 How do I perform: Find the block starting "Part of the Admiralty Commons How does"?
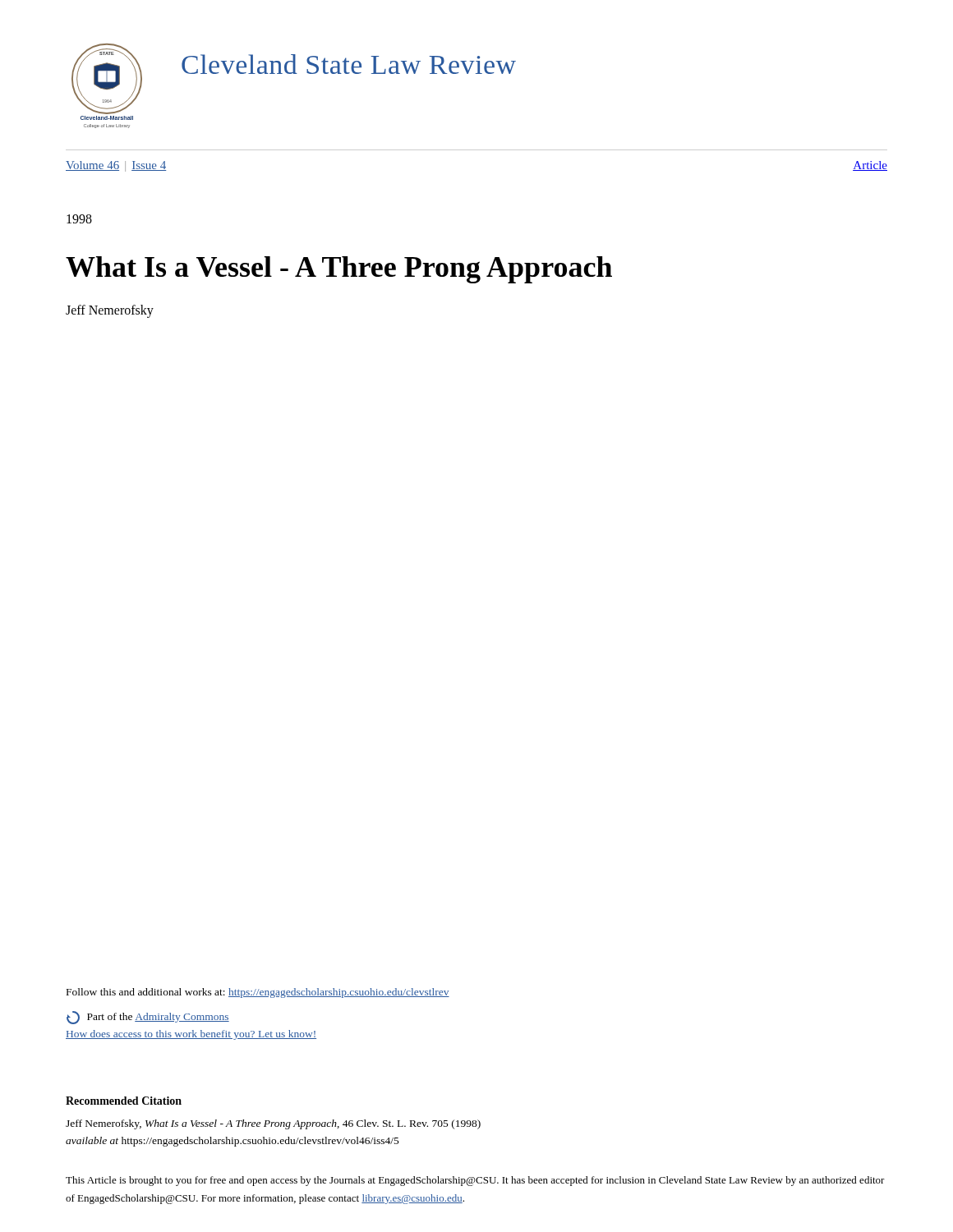point(191,1025)
